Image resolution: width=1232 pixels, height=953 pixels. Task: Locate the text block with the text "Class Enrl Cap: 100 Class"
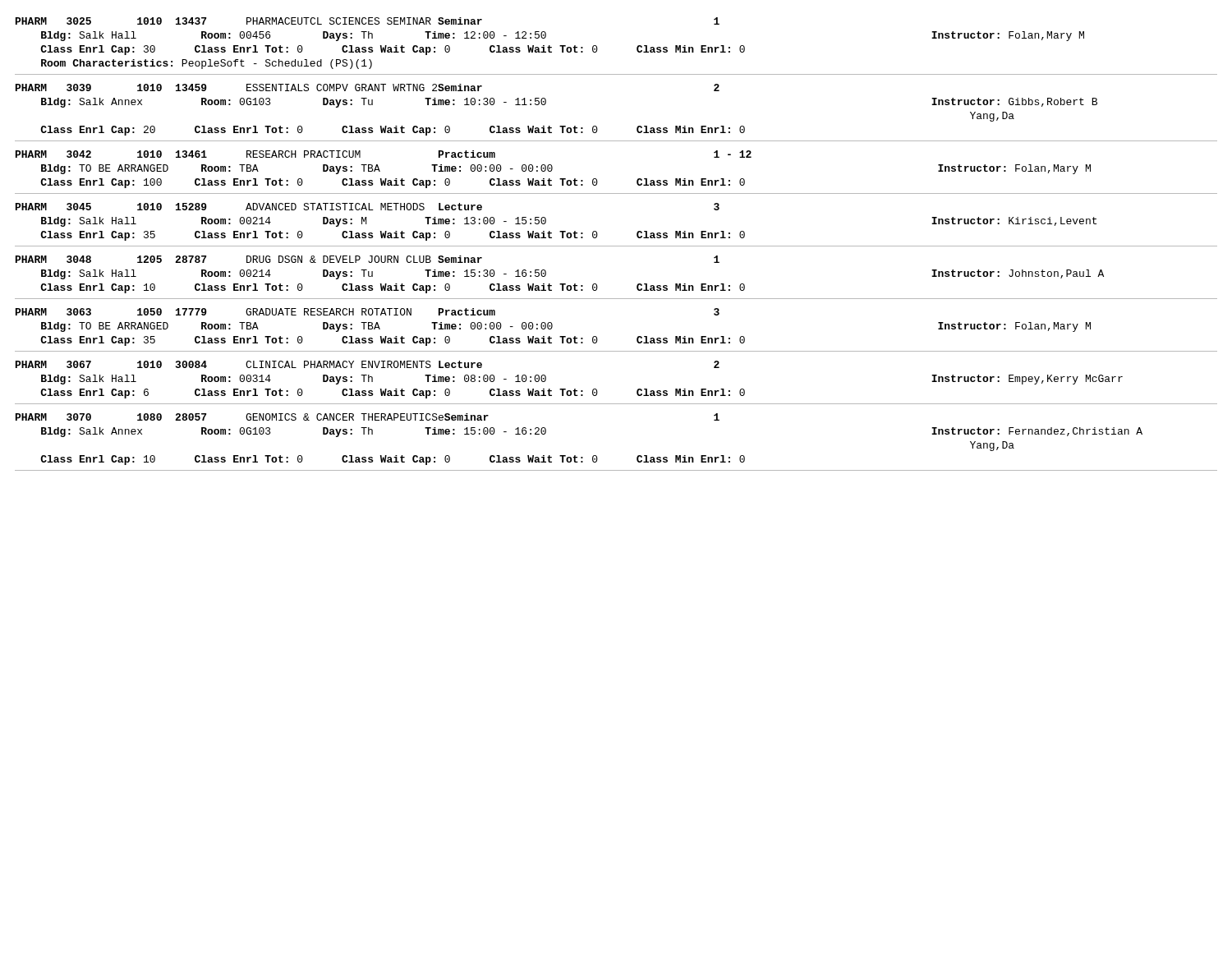coord(380,183)
